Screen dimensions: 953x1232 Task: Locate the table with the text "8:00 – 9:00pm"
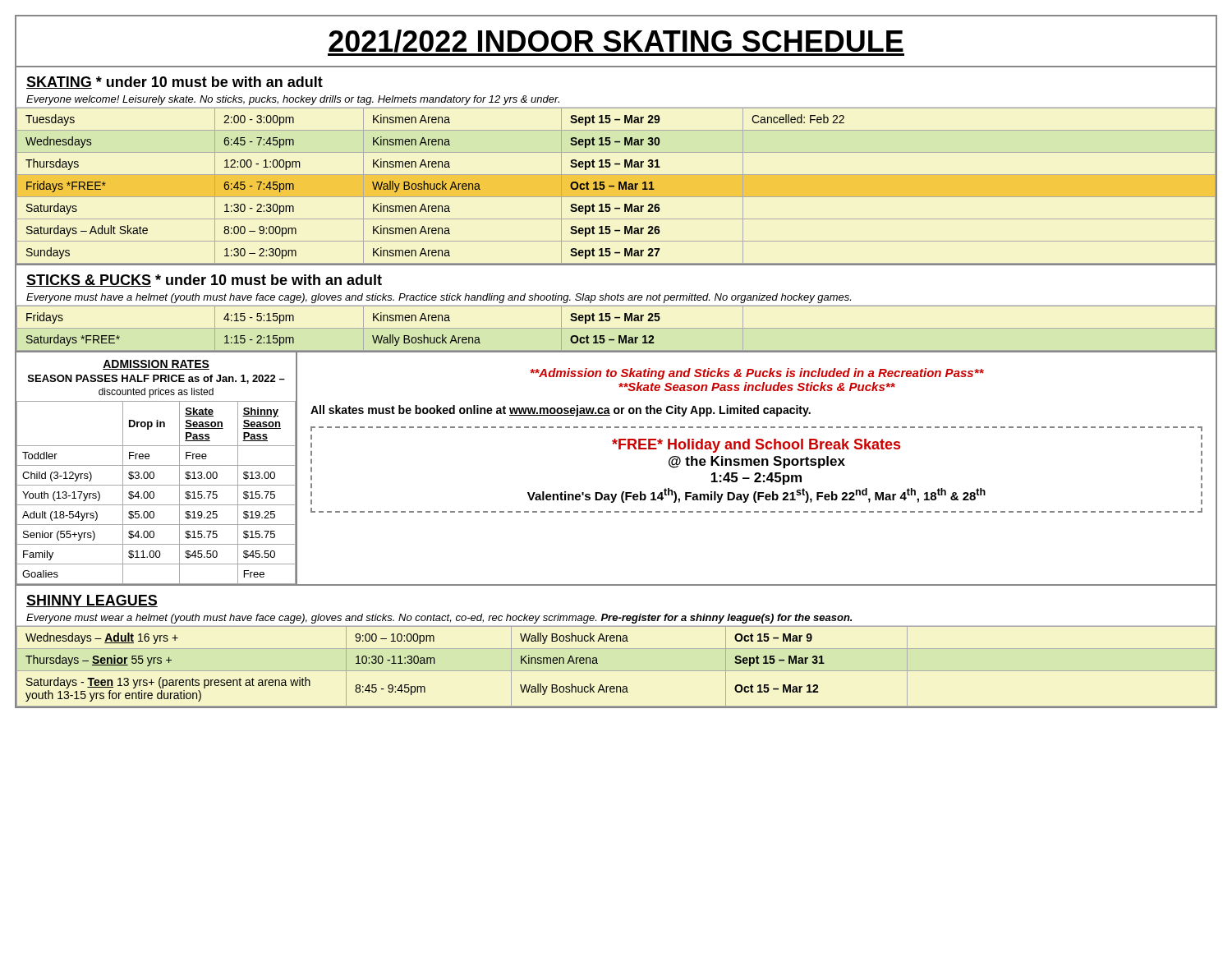[x=616, y=186]
